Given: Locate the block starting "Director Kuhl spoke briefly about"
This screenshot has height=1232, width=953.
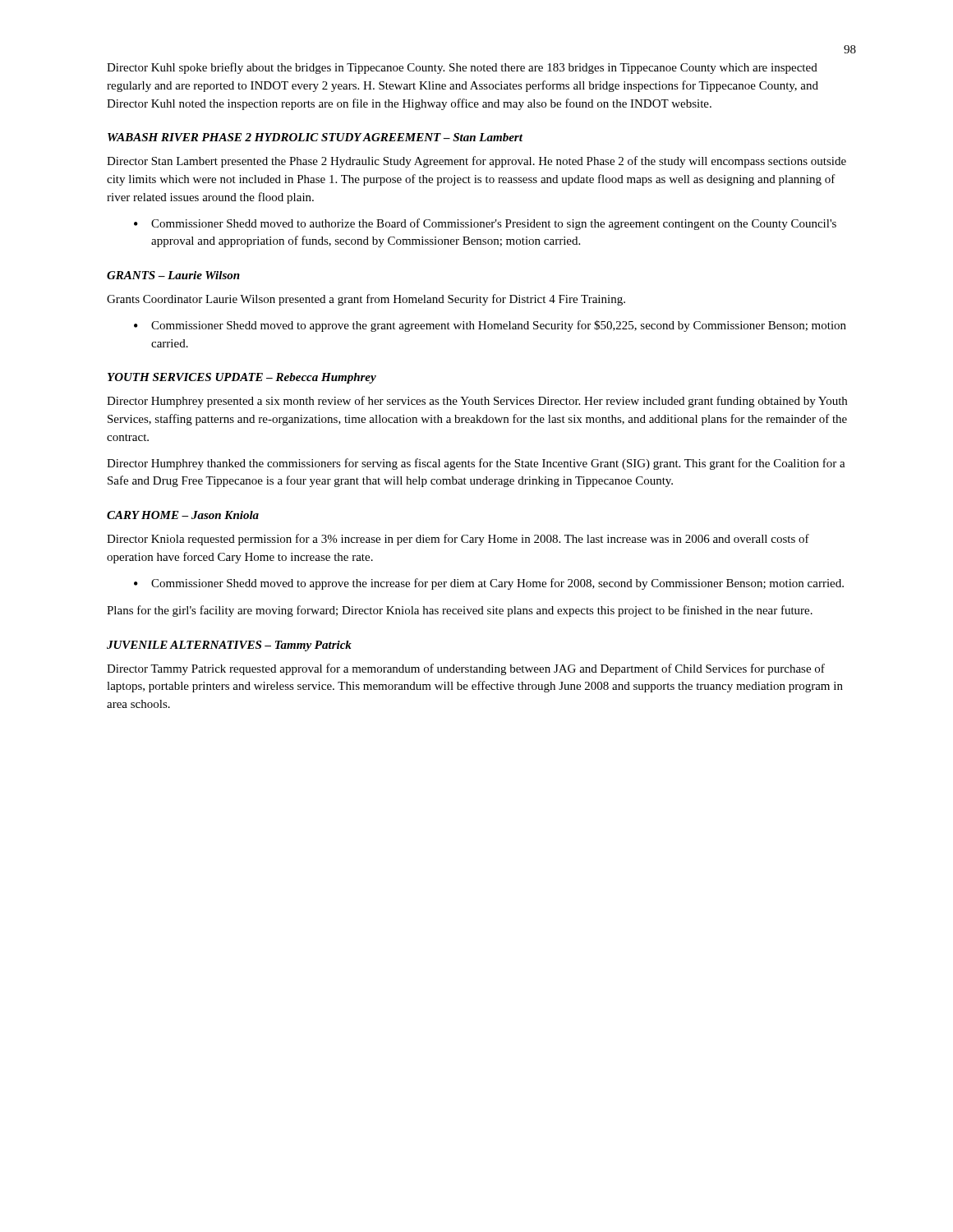Looking at the screenshot, I should [x=463, y=85].
